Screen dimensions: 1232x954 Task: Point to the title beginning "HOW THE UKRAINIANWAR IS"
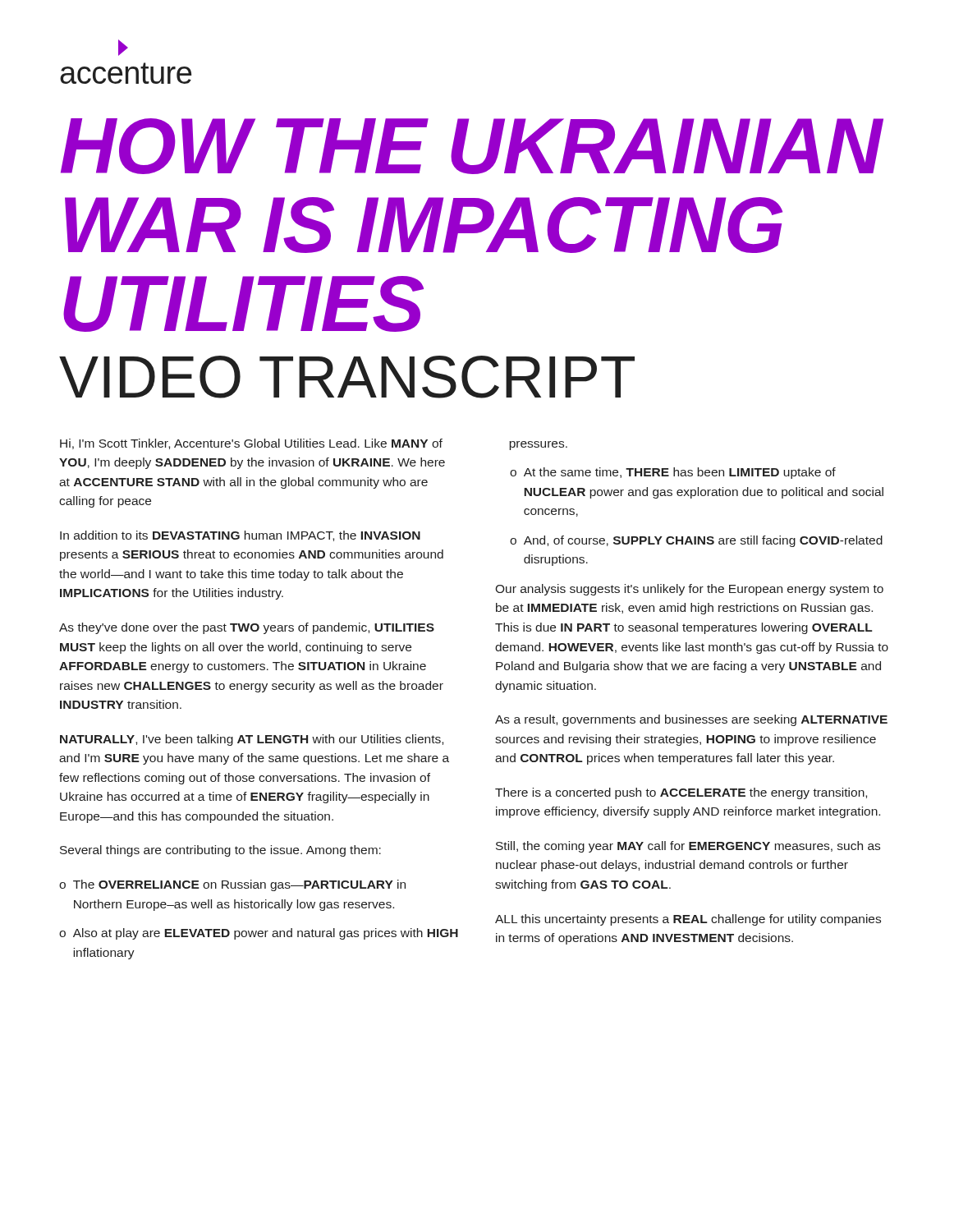click(x=477, y=258)
